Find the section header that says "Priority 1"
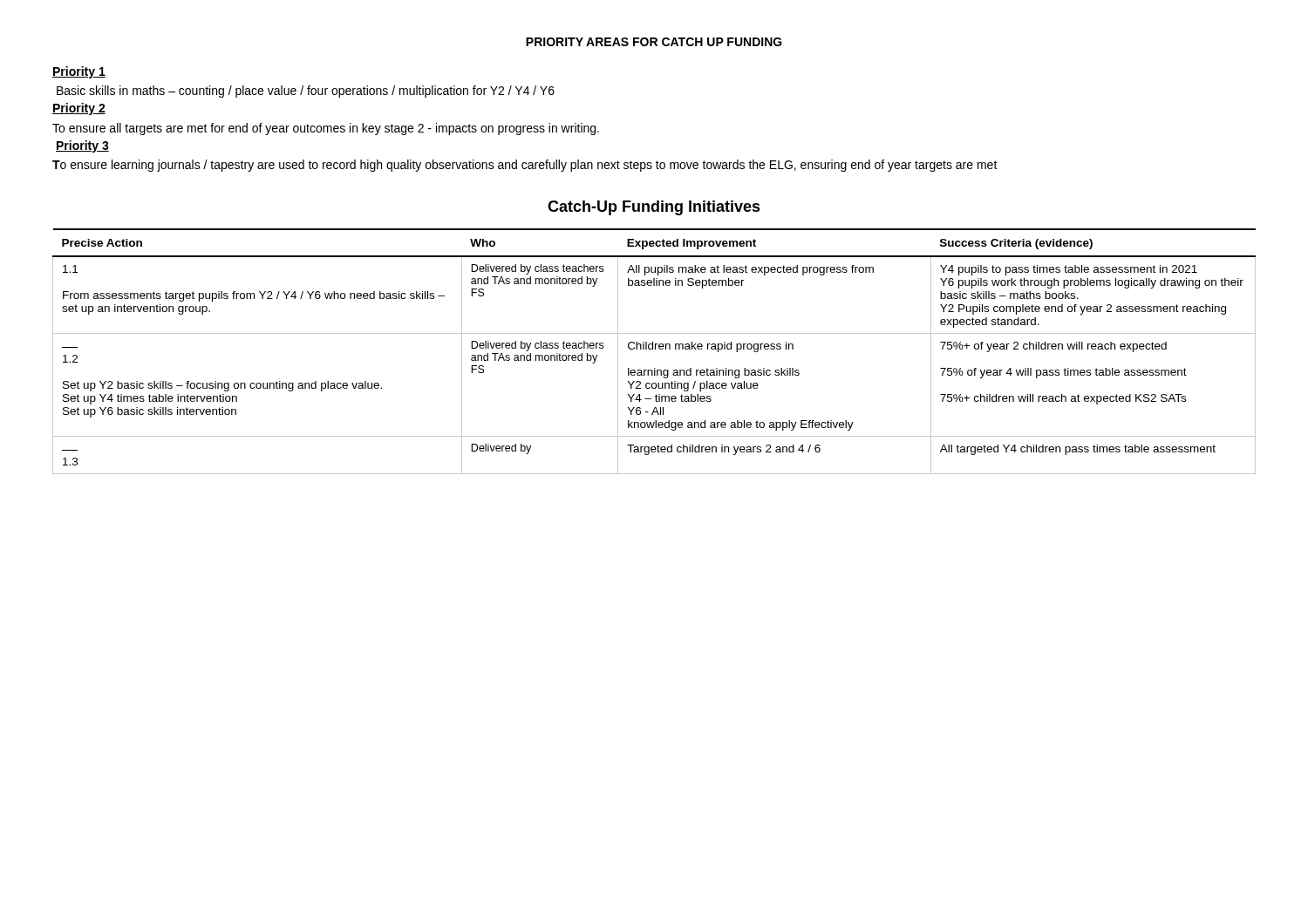 79,71
